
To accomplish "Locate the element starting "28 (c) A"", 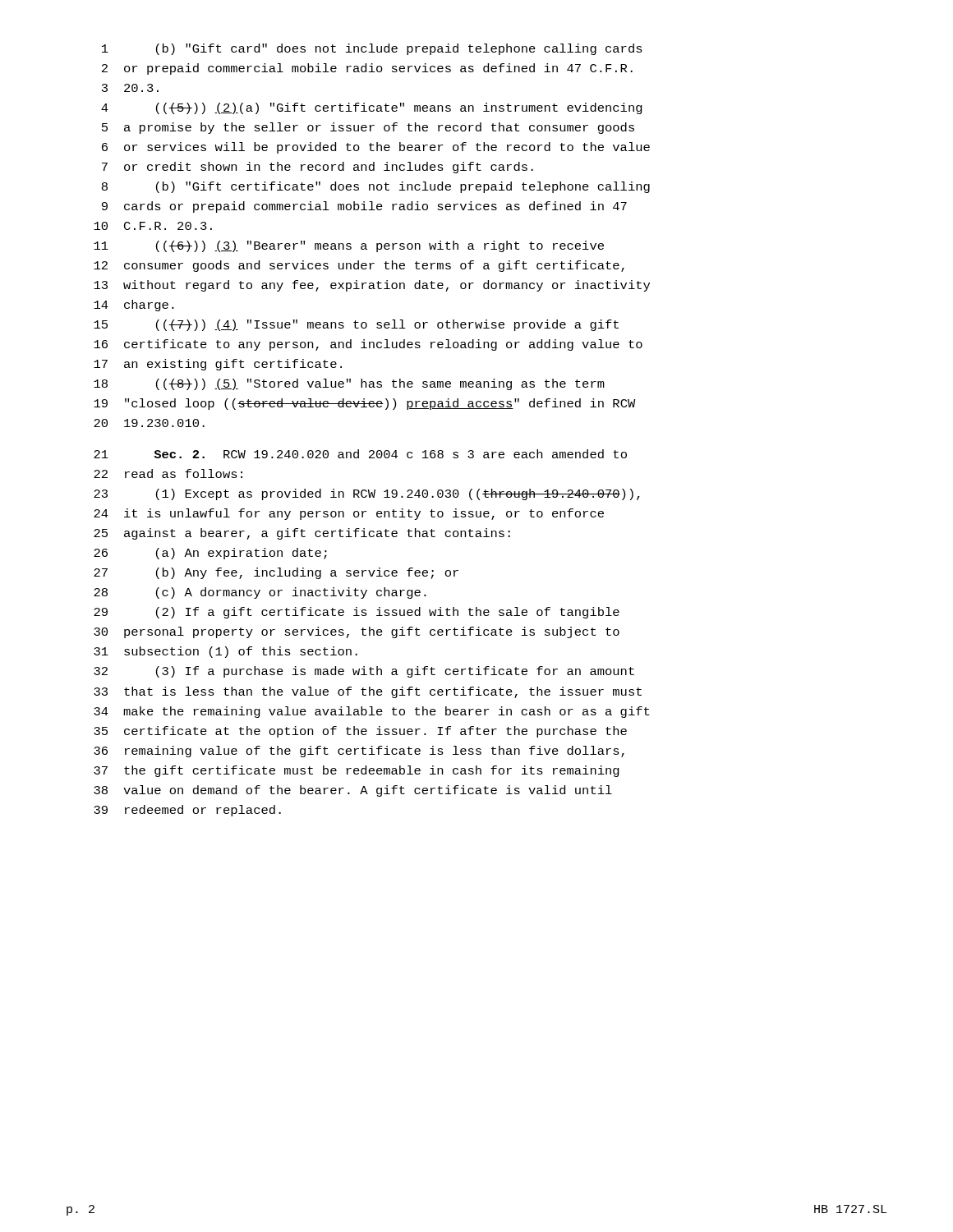I will point(260,593).
